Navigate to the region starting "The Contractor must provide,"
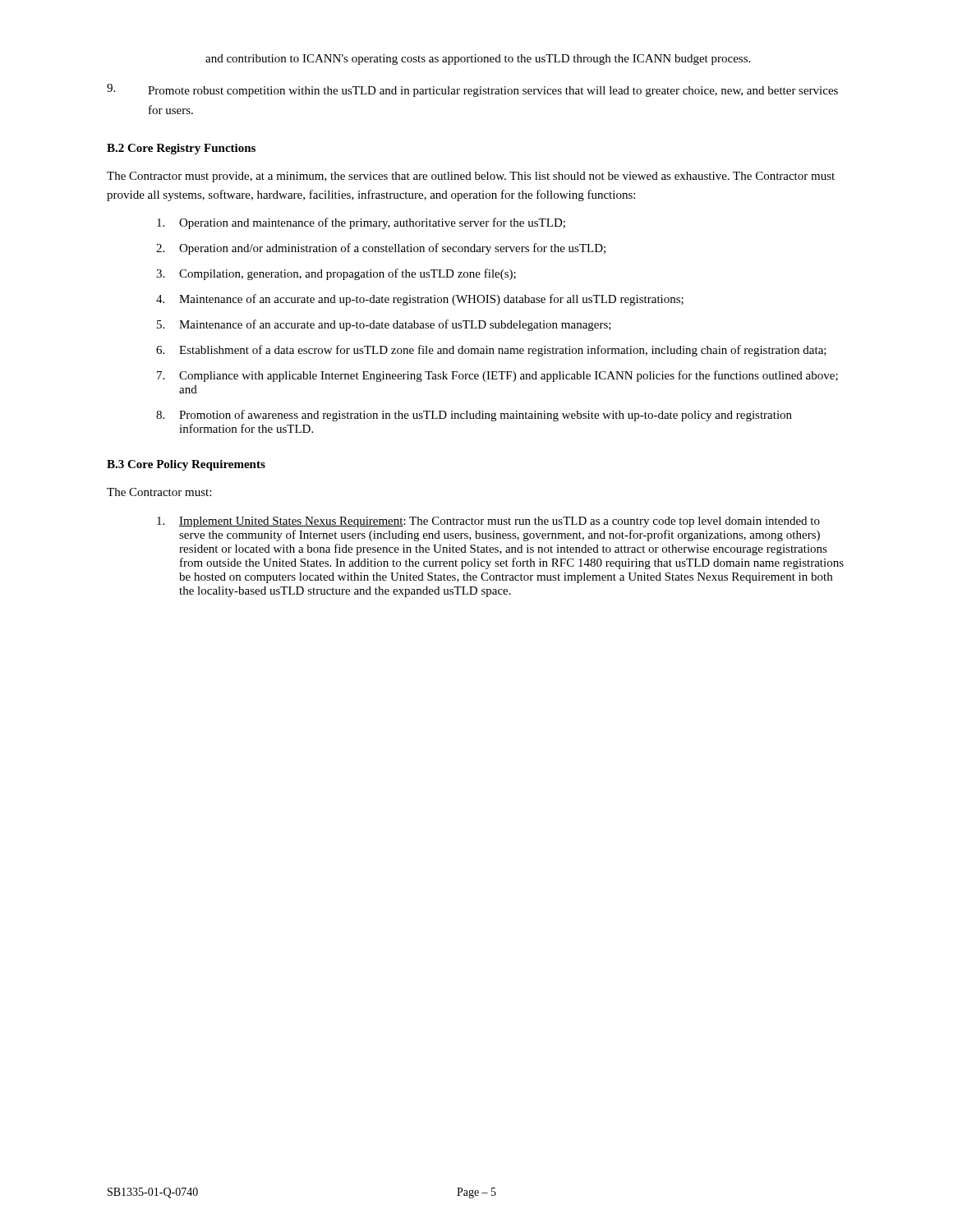This screenshot has width=953, height=1232. coord(471,185)
